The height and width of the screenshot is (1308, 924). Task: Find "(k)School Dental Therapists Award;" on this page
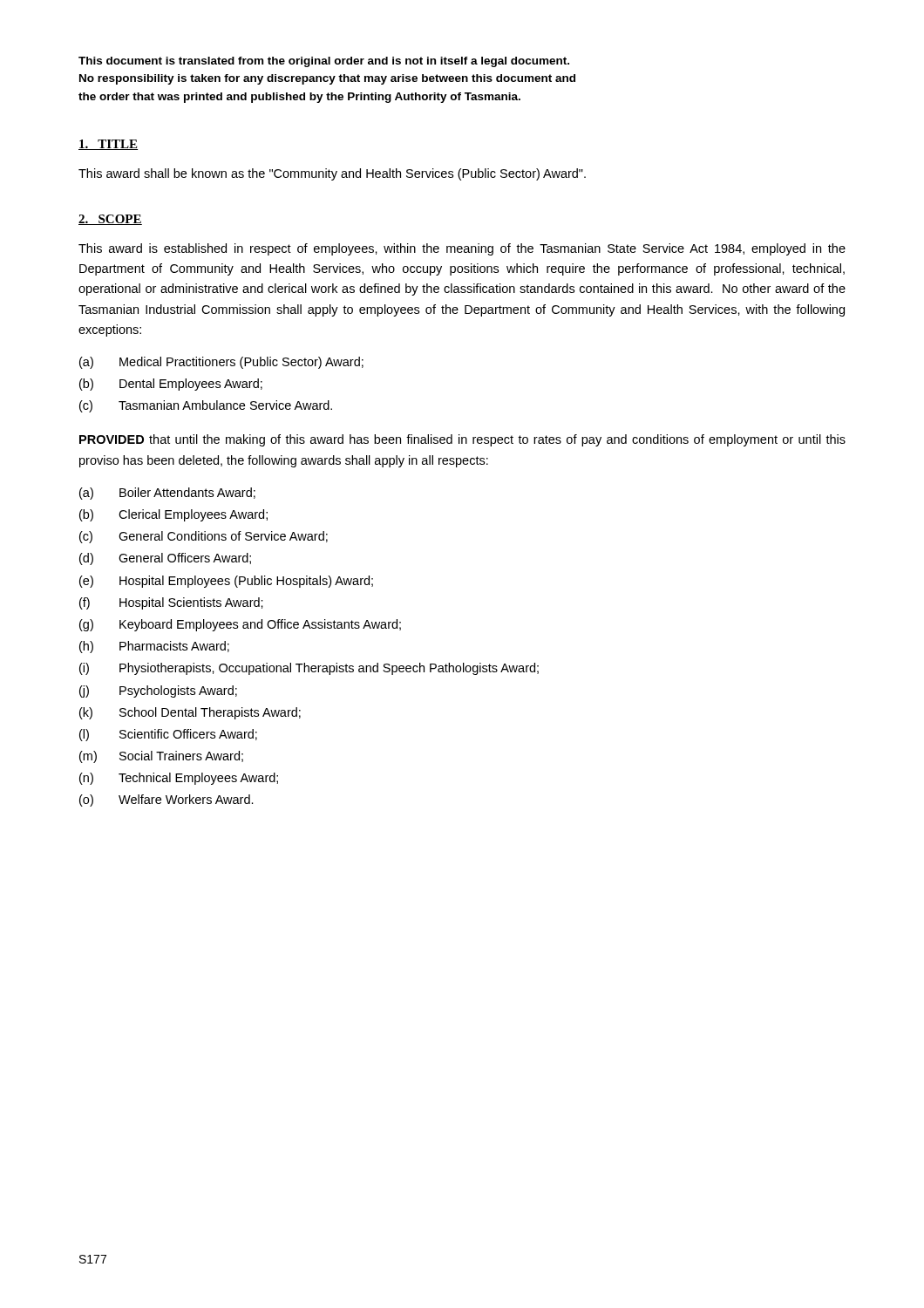[190, 713]
